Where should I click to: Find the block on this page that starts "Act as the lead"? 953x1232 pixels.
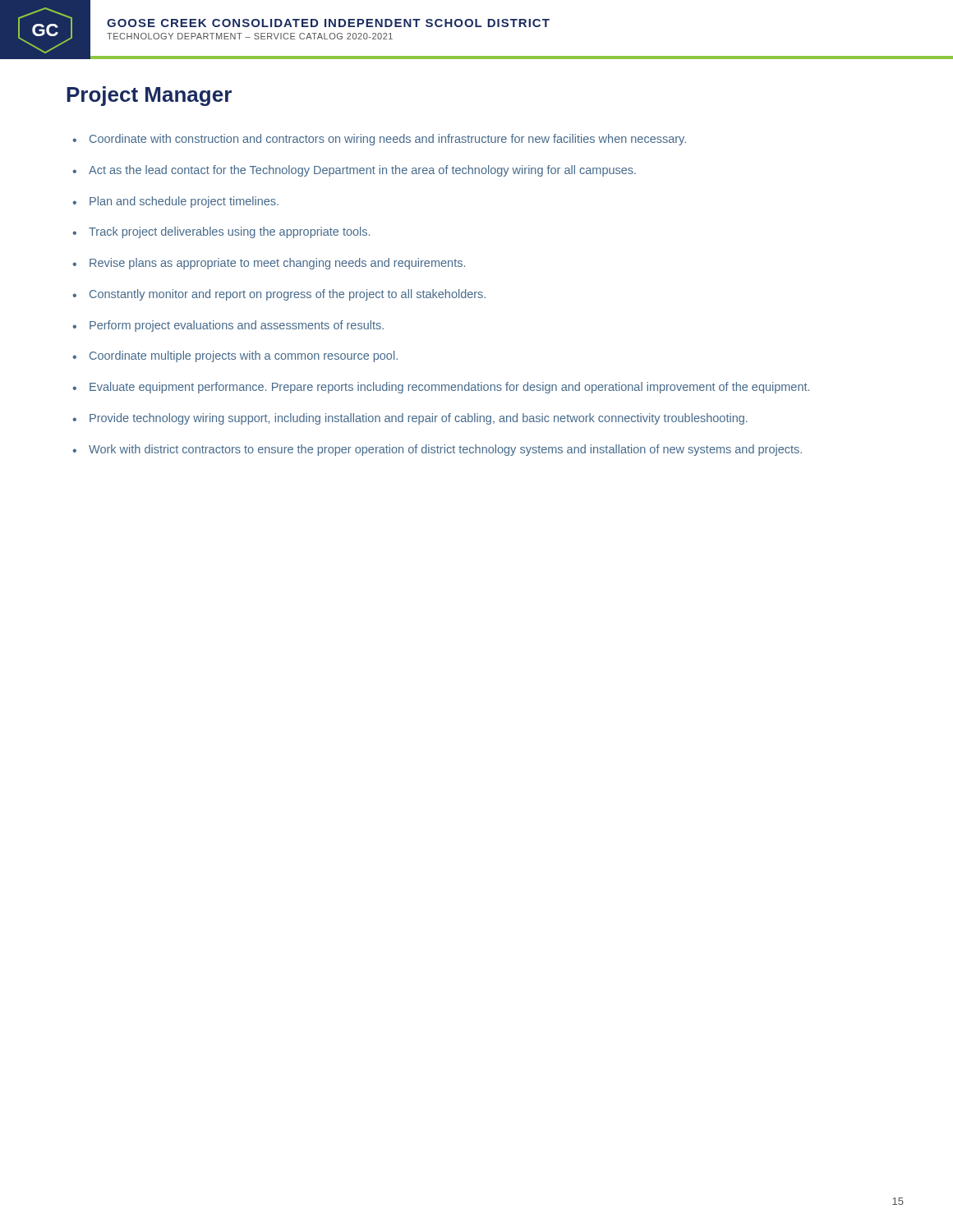pyautogui.click(x=363, y=170)
